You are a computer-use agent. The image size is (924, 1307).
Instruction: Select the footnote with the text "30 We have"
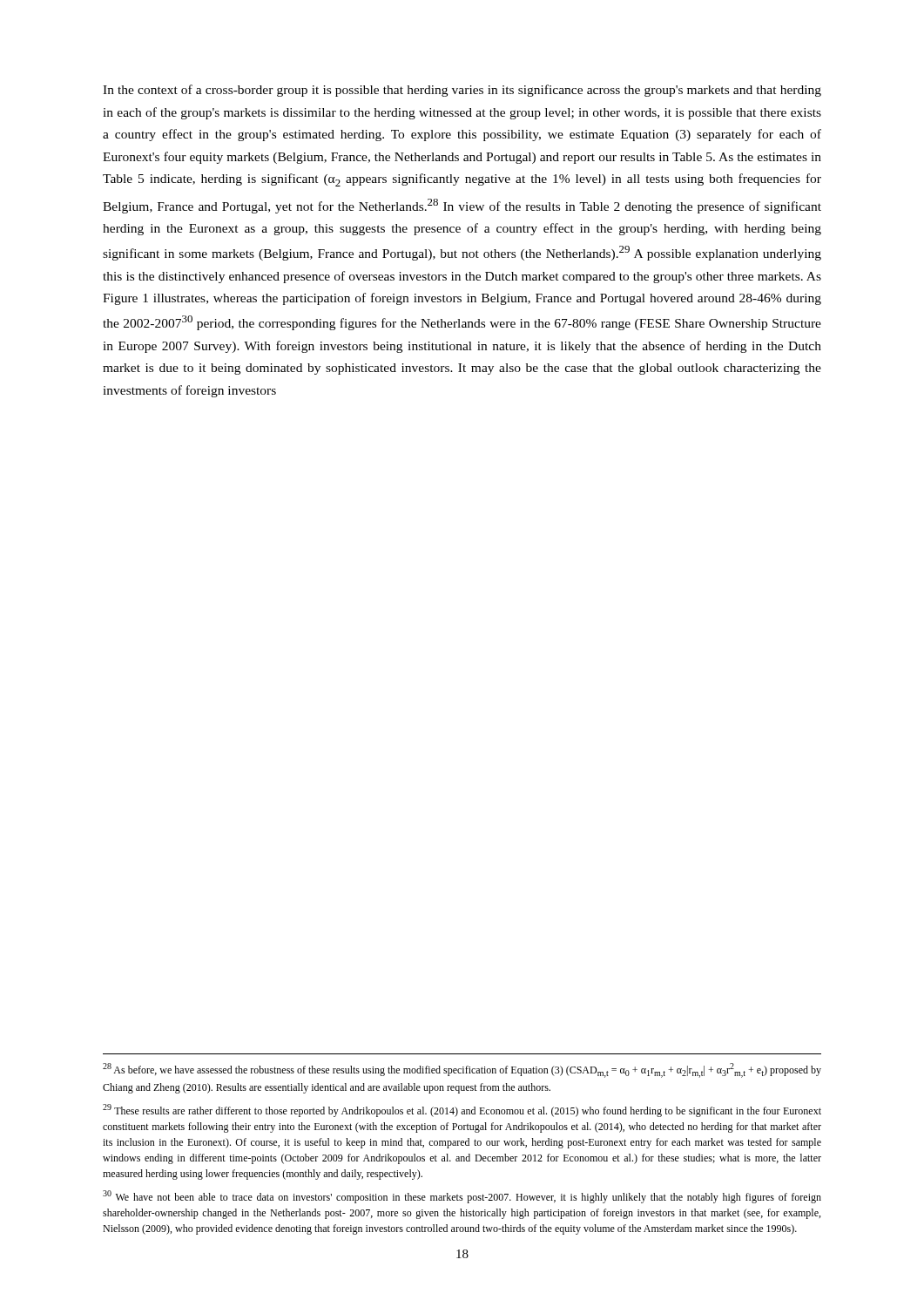coord(462,1212)
